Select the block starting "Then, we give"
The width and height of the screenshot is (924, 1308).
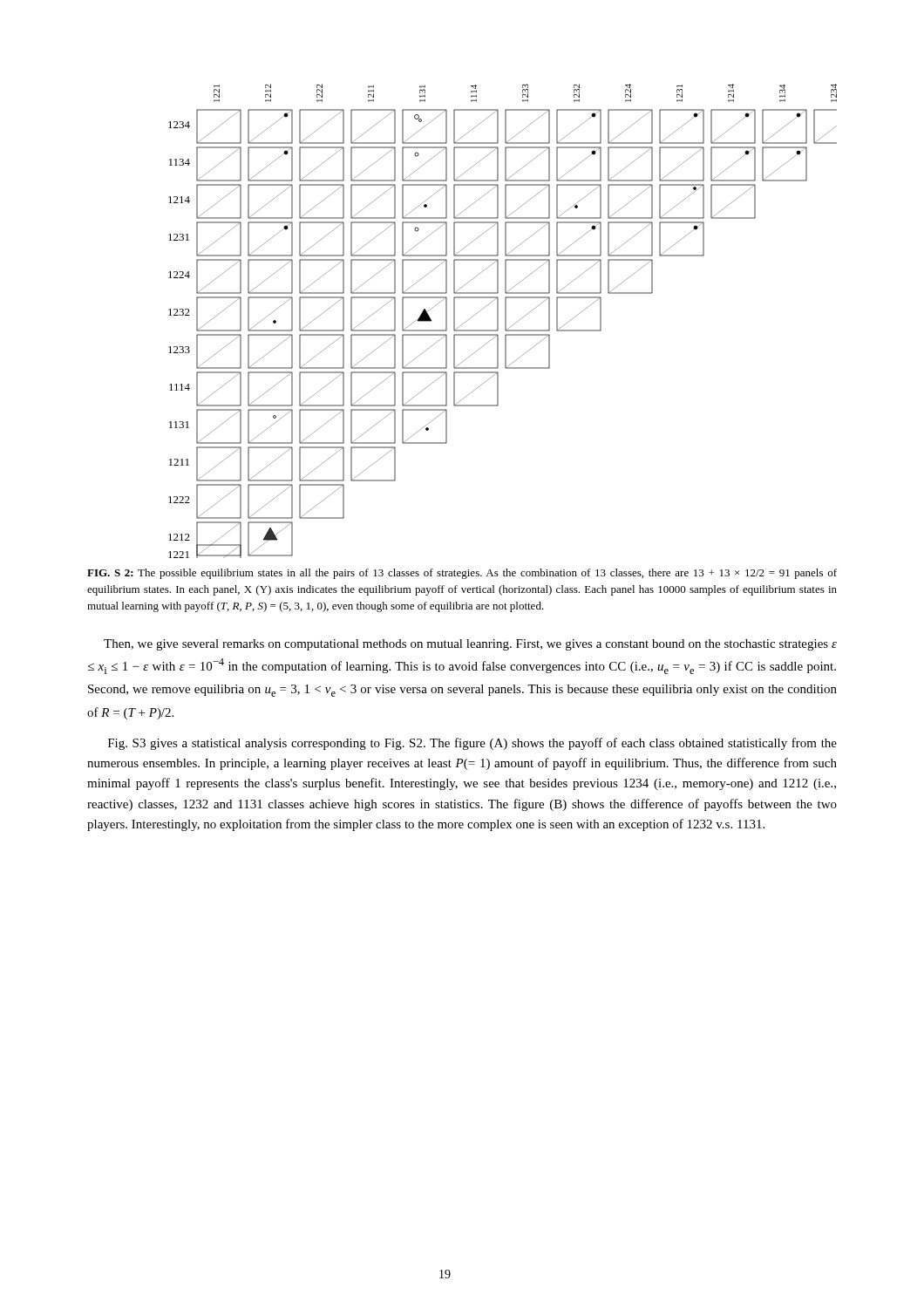pyautogui.click(x=462, y=678)
